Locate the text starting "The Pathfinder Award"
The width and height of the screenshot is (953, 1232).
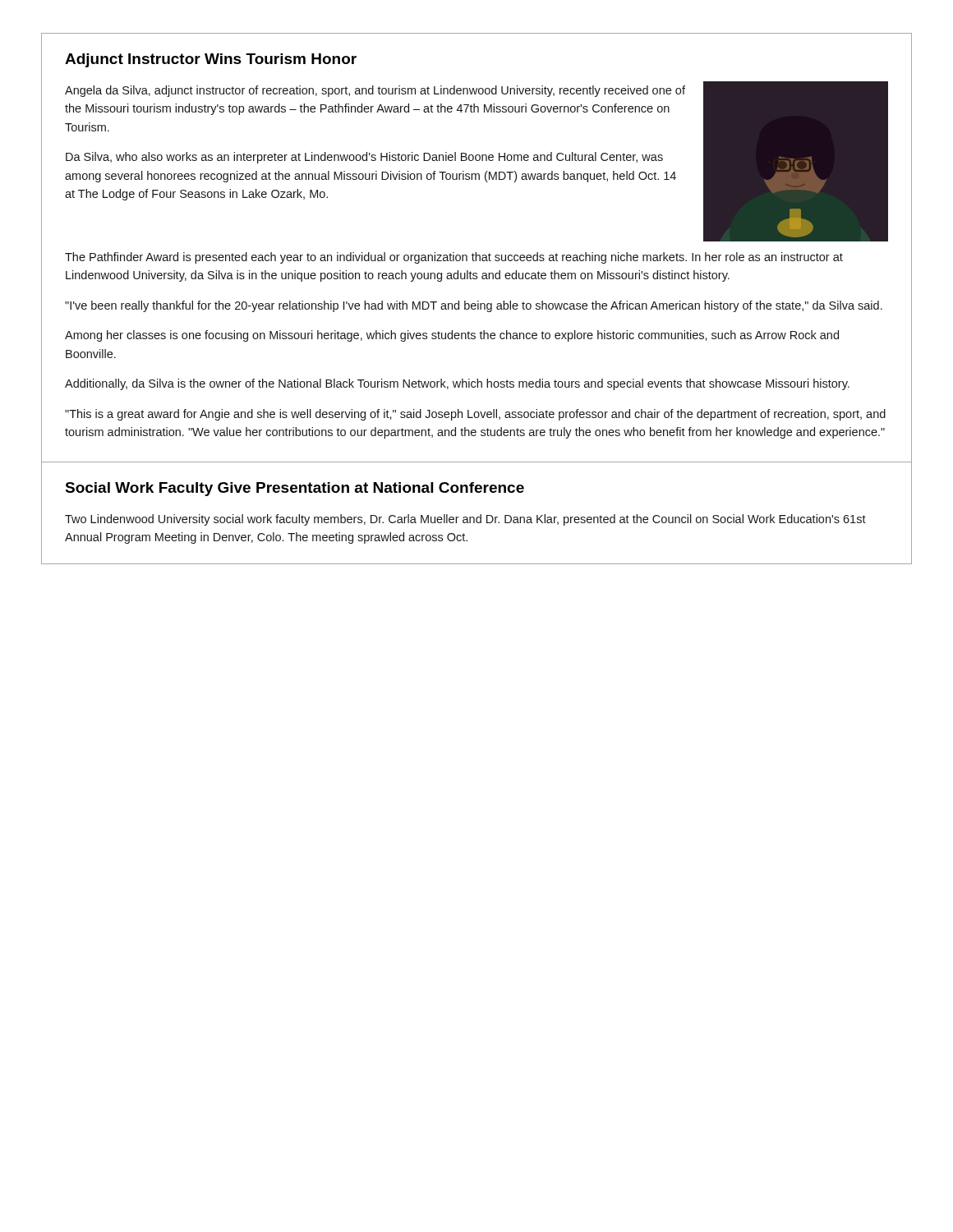coord(454,266)
